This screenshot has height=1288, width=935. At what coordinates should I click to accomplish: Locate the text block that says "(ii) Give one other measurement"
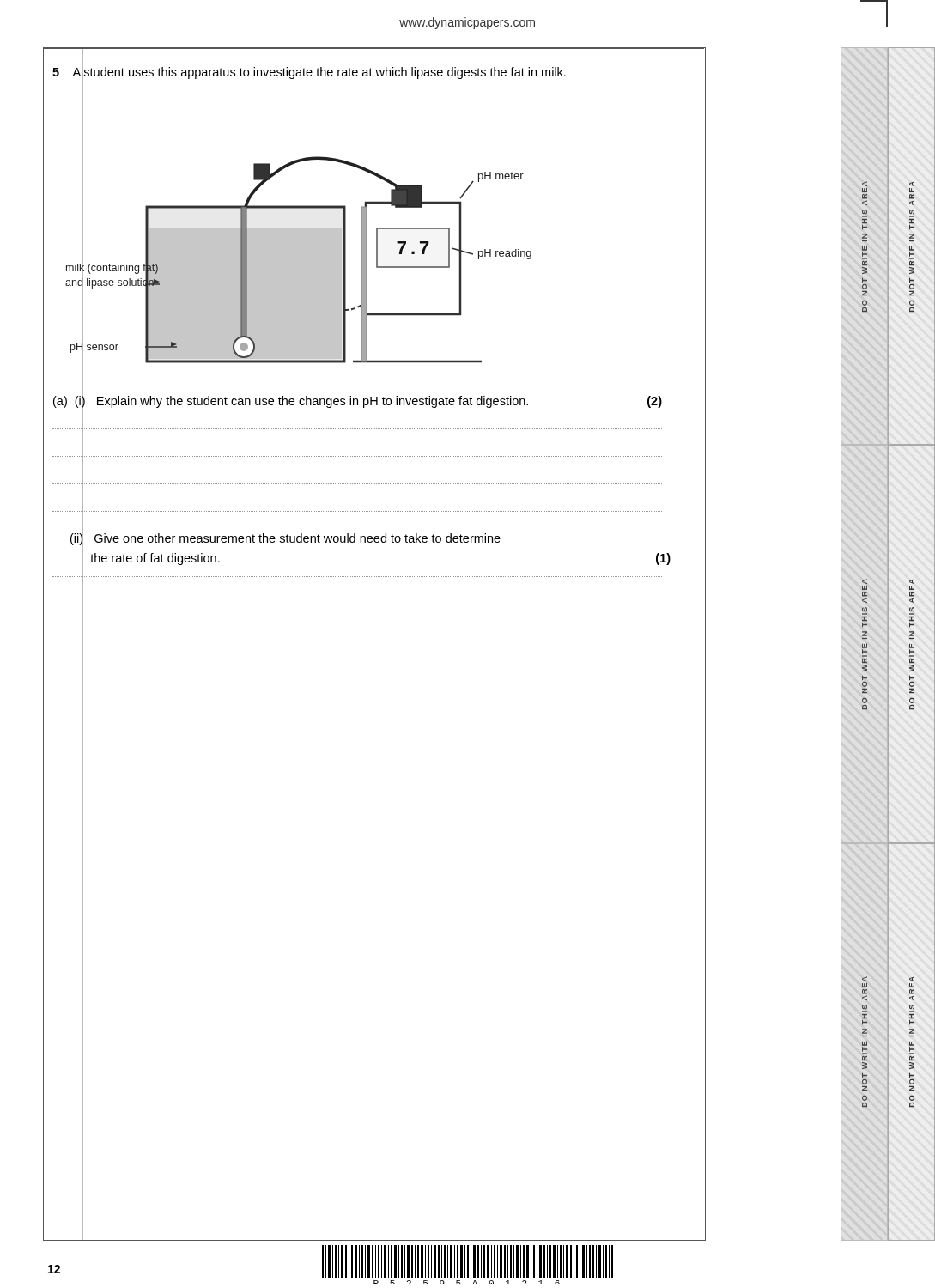(370, 550)
